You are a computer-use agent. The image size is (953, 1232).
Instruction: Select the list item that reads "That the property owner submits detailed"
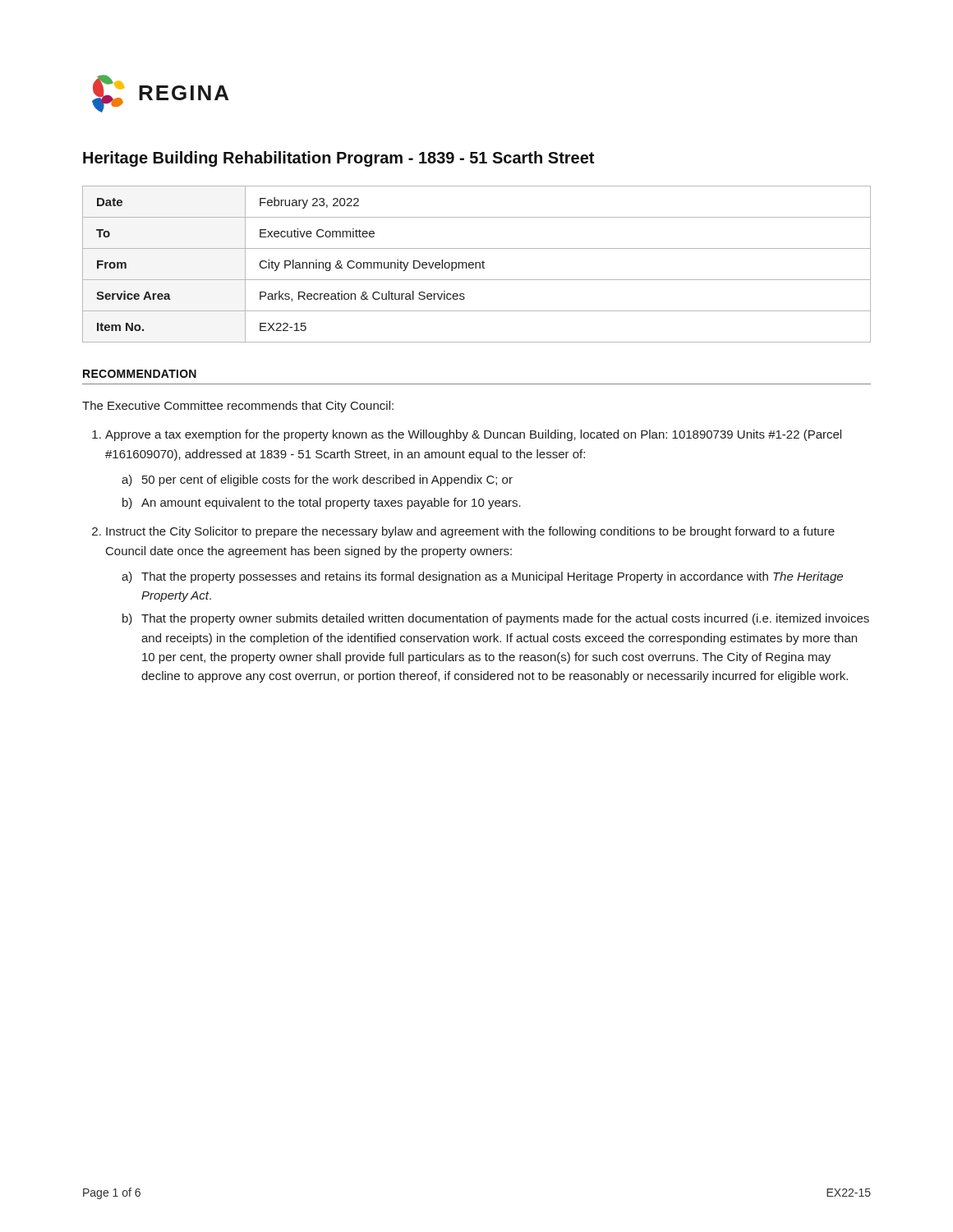click(505, 647)
